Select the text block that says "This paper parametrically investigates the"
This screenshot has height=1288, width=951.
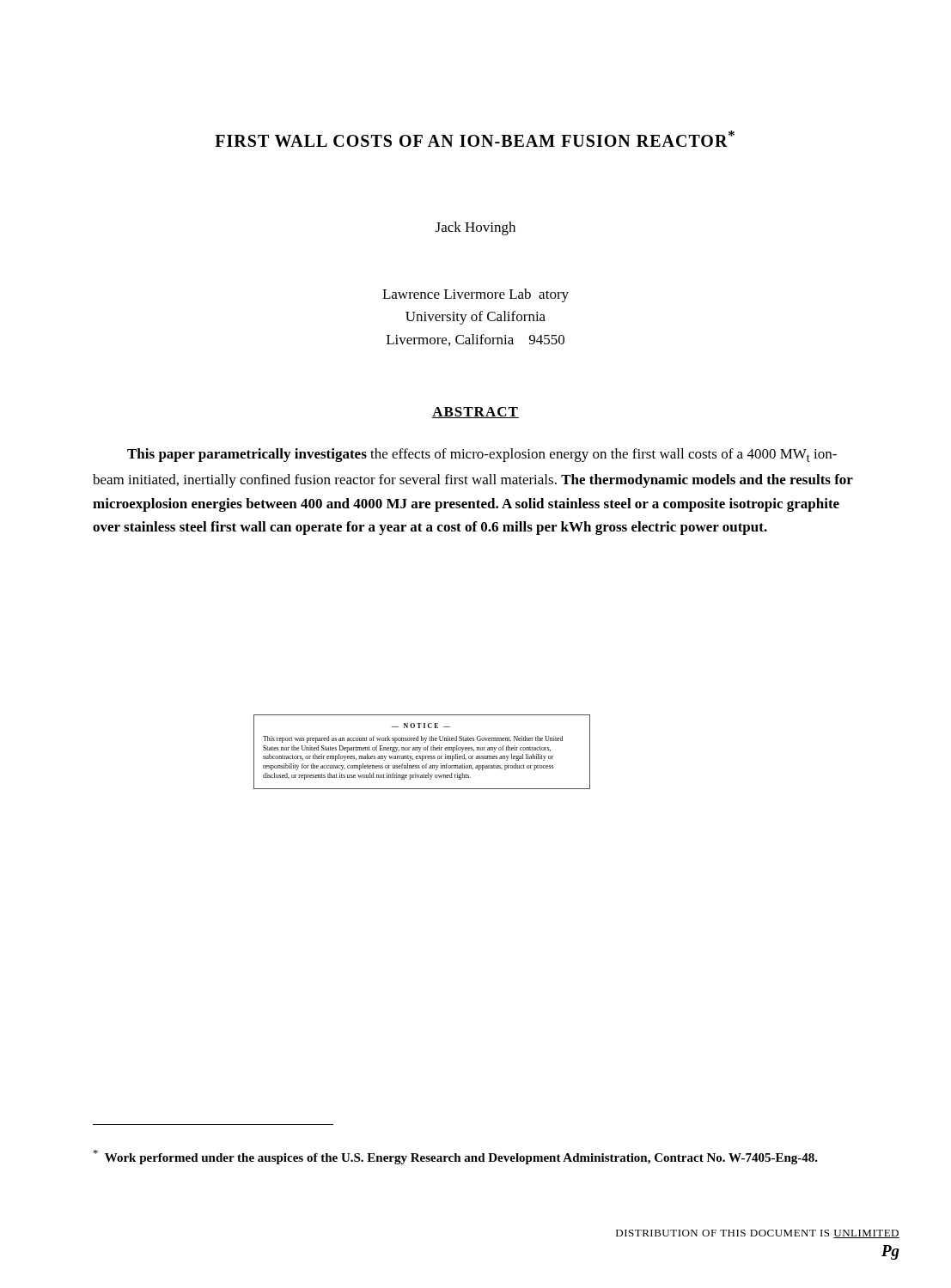[476, 491]
